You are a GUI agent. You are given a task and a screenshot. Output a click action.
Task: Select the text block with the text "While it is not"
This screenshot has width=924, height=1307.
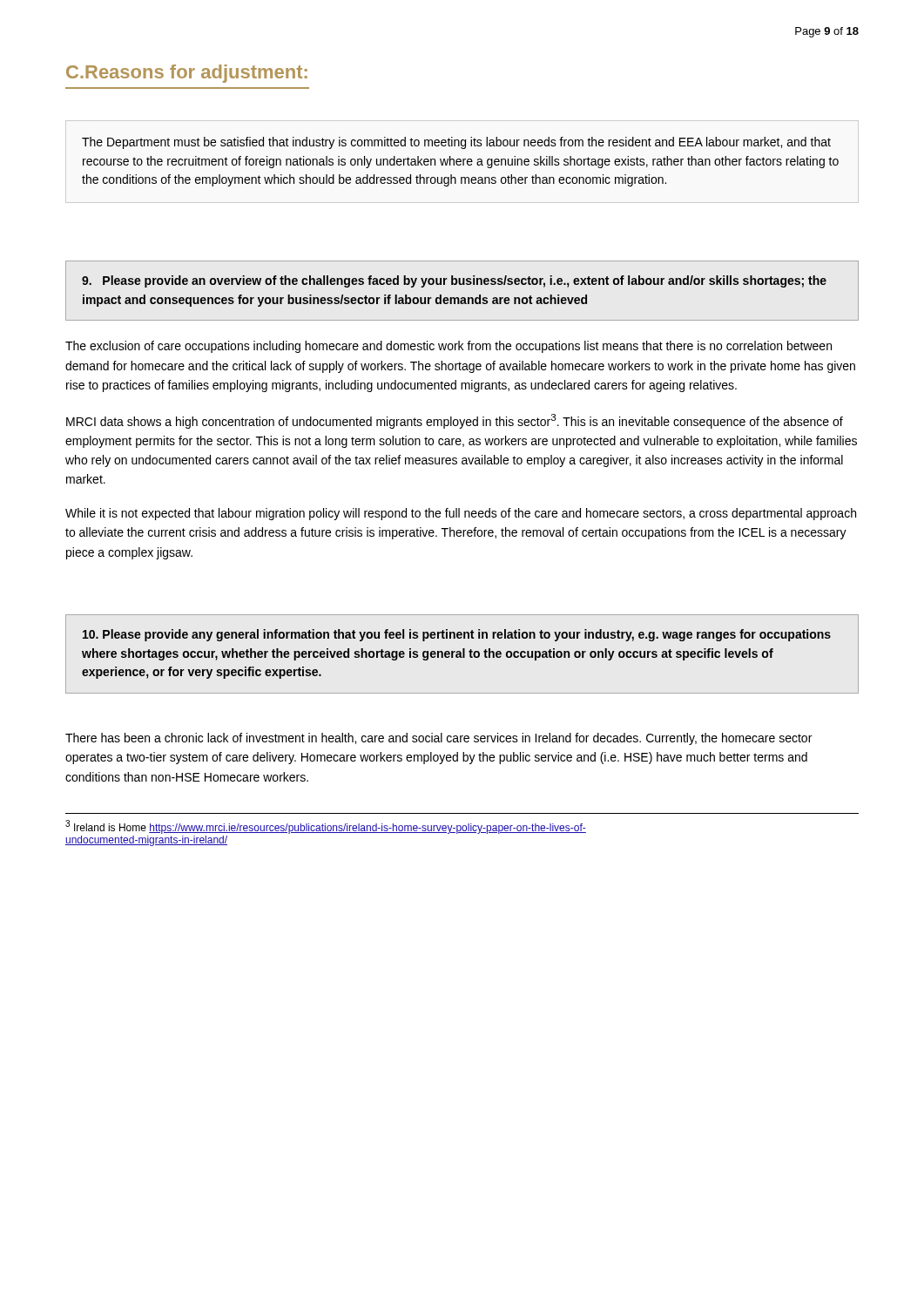(461, 533)
